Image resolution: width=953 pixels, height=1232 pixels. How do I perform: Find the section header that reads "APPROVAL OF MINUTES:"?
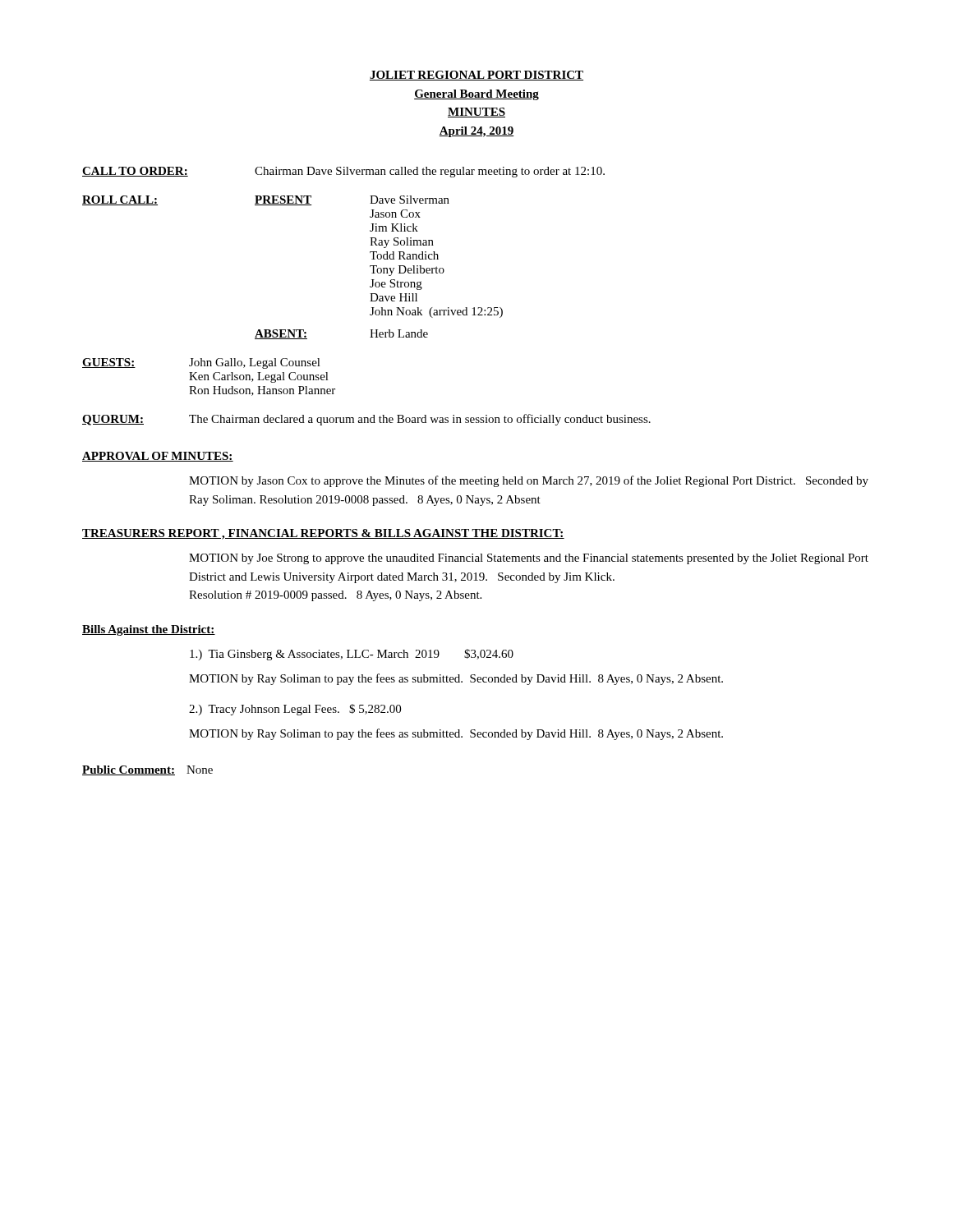point(157,456)
